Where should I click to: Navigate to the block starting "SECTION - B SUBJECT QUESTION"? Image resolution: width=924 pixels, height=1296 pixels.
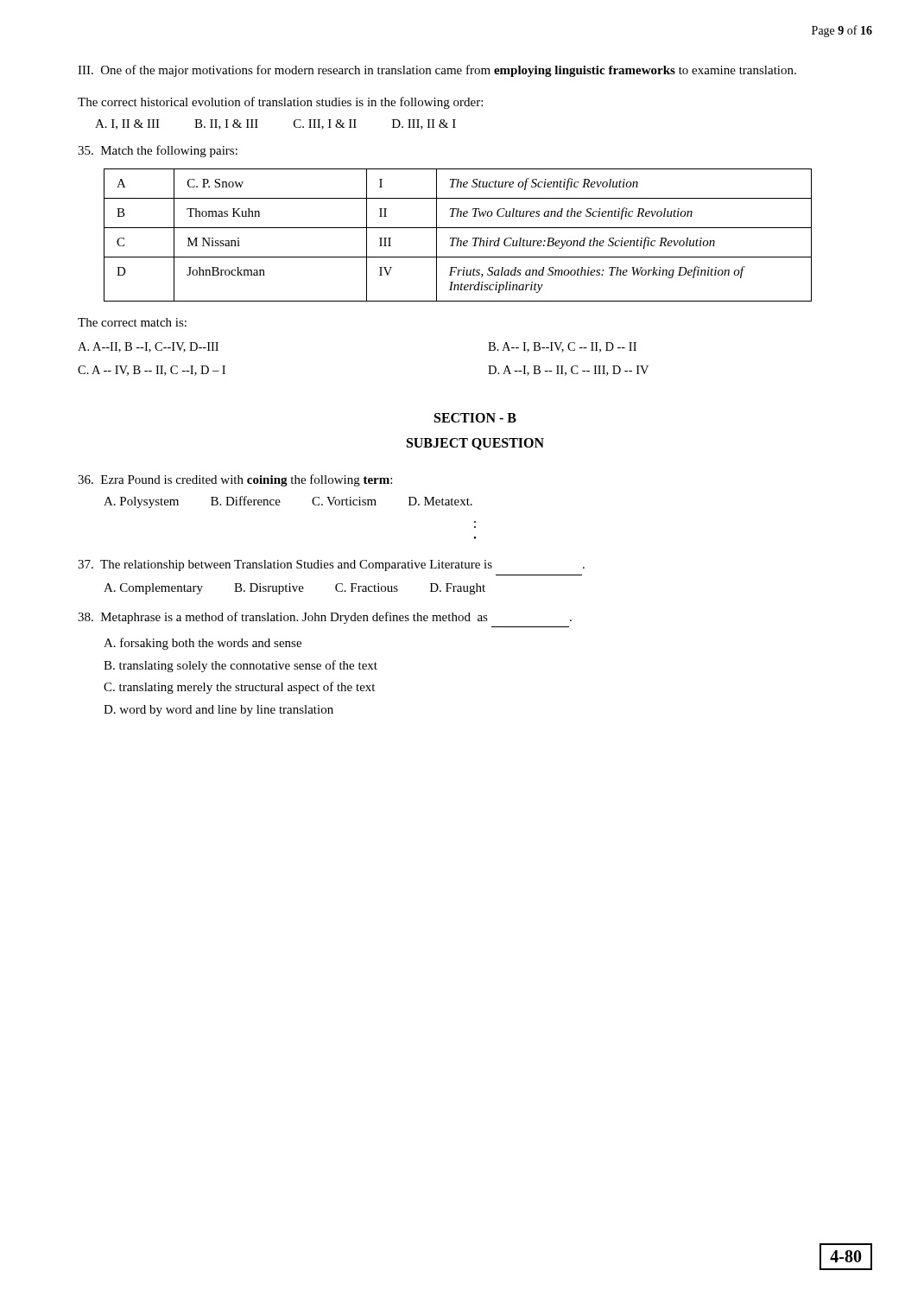click(475, 431)
